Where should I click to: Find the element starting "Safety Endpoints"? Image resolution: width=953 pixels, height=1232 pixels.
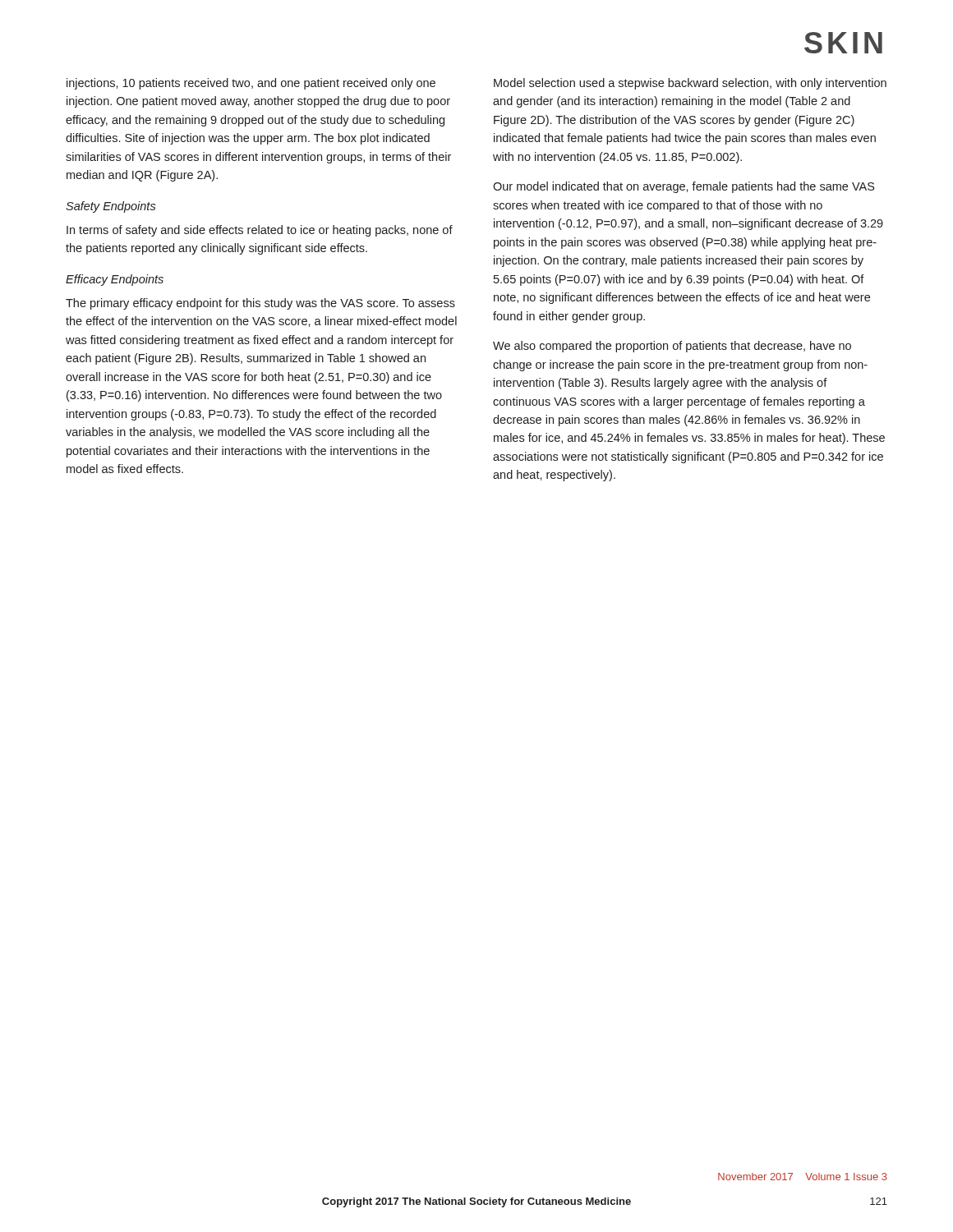click(x=111, y=206)
